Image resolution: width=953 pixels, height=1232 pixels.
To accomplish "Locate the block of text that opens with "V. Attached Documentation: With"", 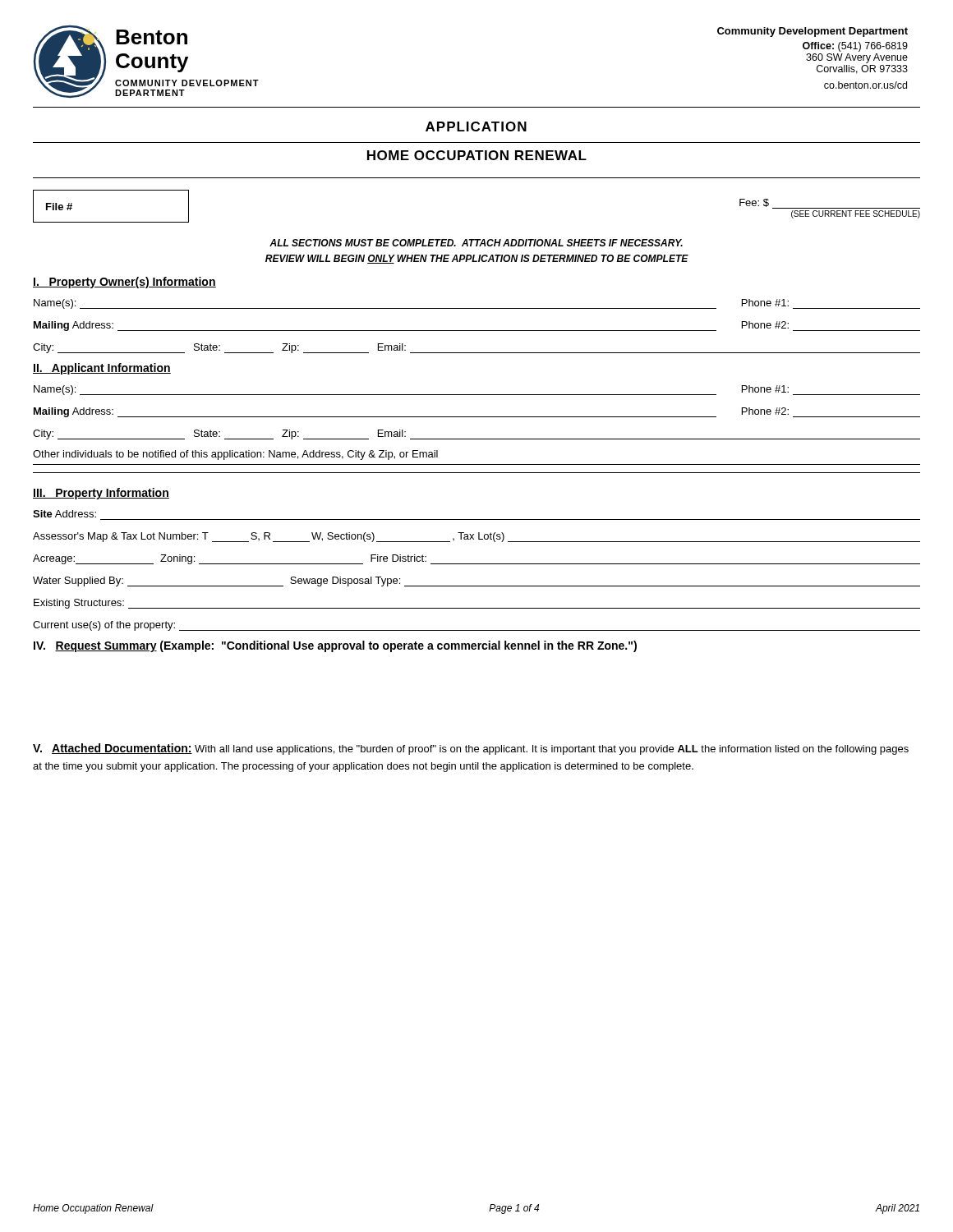I will tap(471, 757).
